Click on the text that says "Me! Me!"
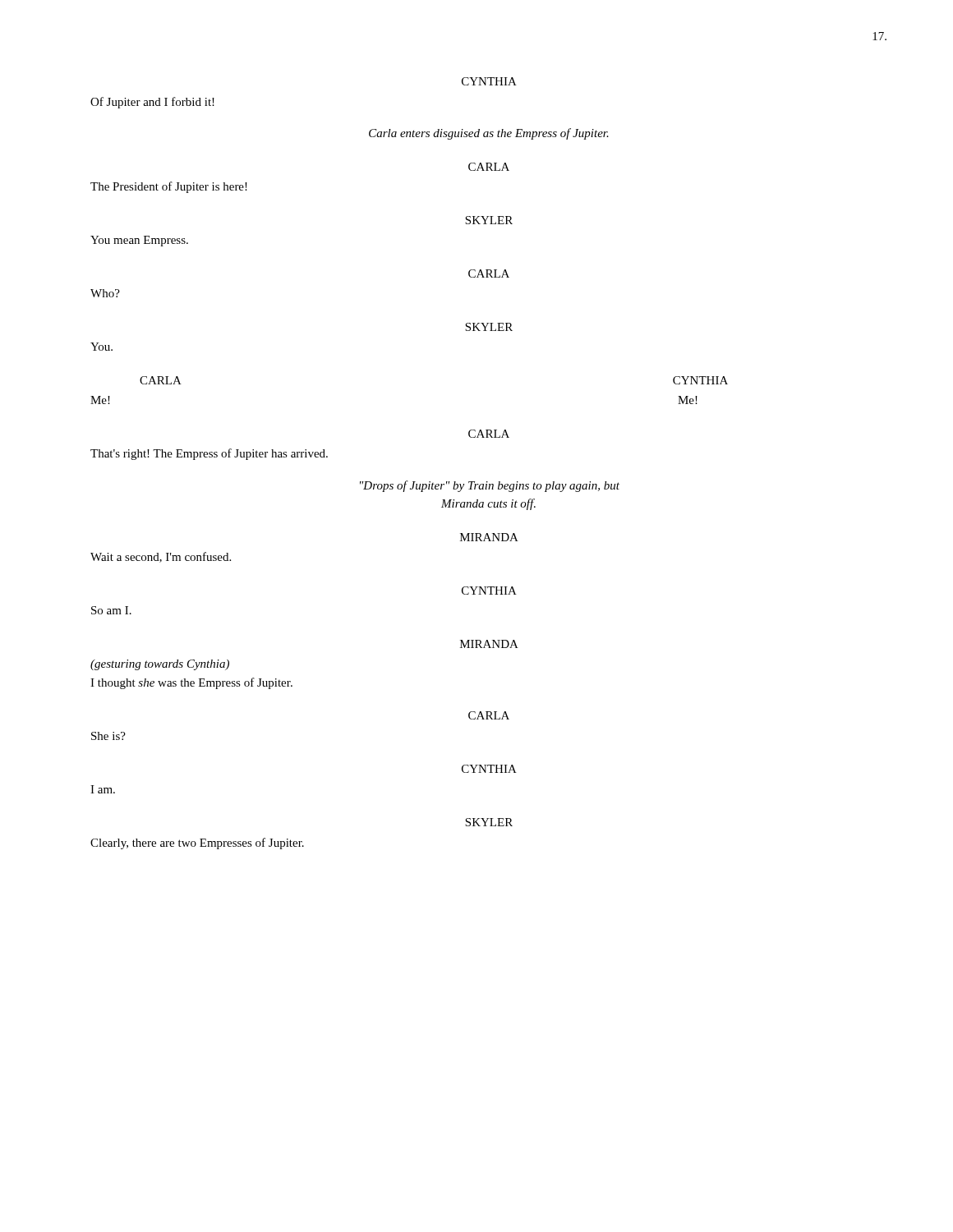The height and width of the screenshot is (1232, 953). 104,399
